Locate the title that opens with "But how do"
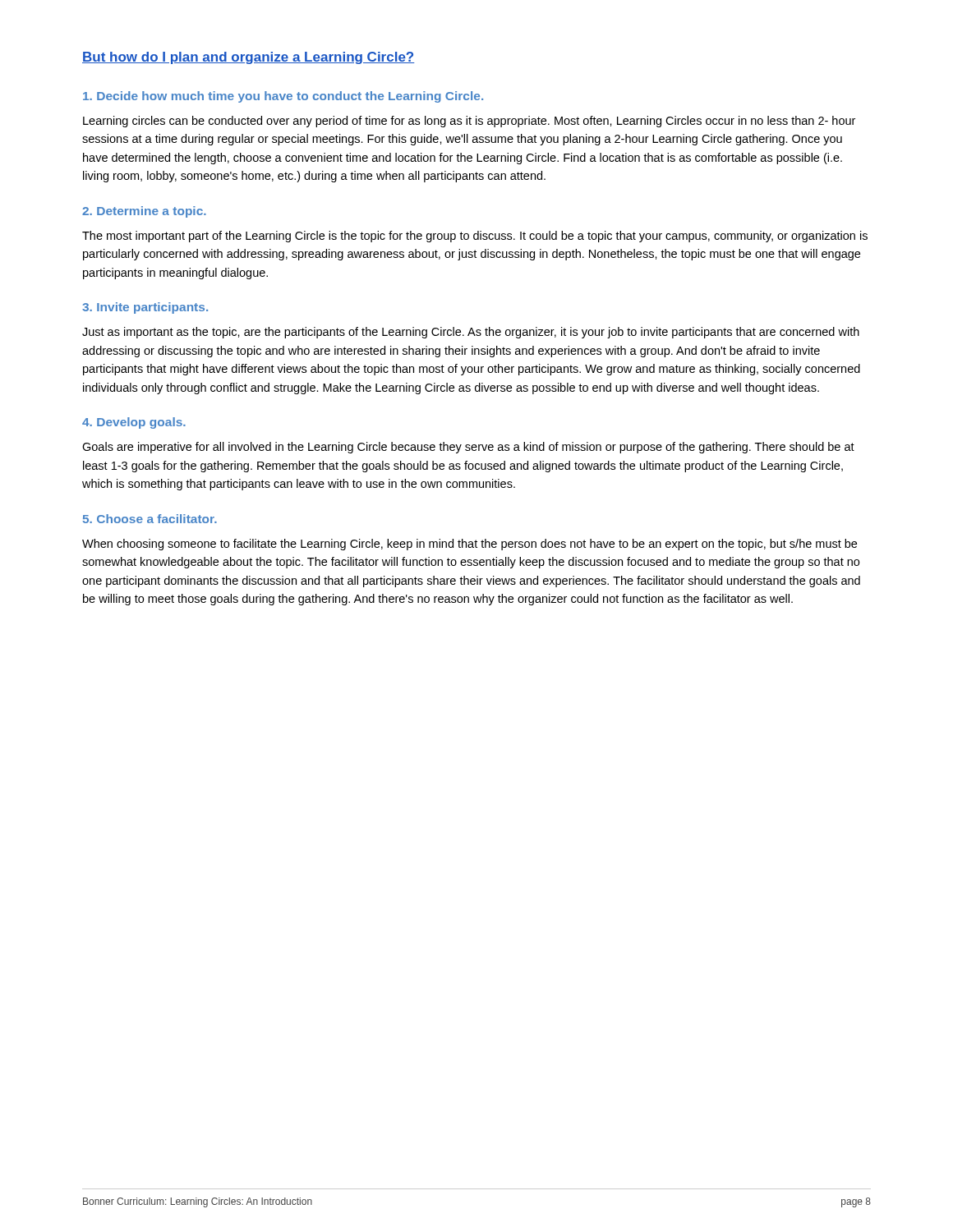The height and width of the screenshot is (1232, 953). tap(248, 57)
